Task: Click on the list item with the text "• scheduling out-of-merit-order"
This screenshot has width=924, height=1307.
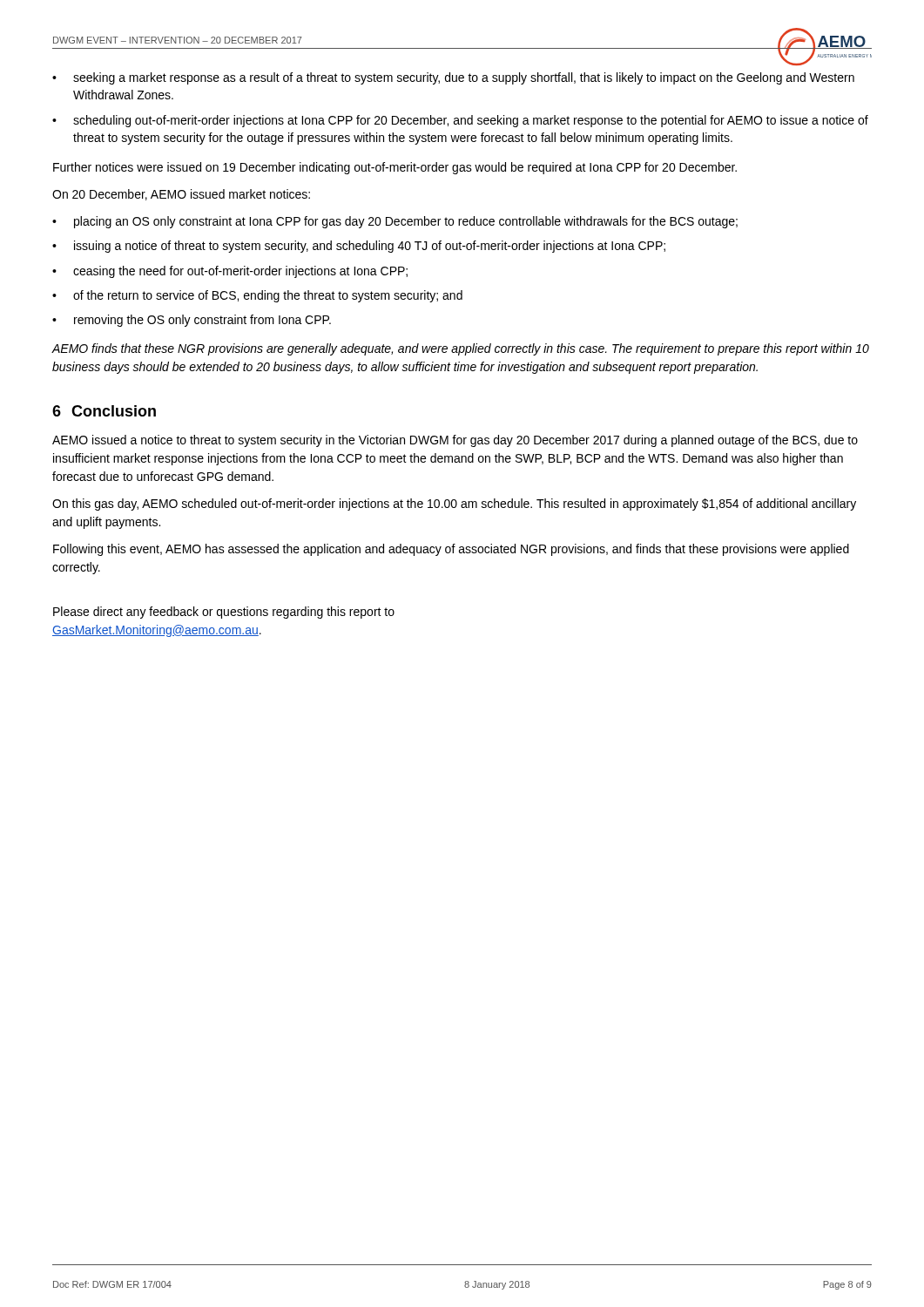Action: [462, 129]
